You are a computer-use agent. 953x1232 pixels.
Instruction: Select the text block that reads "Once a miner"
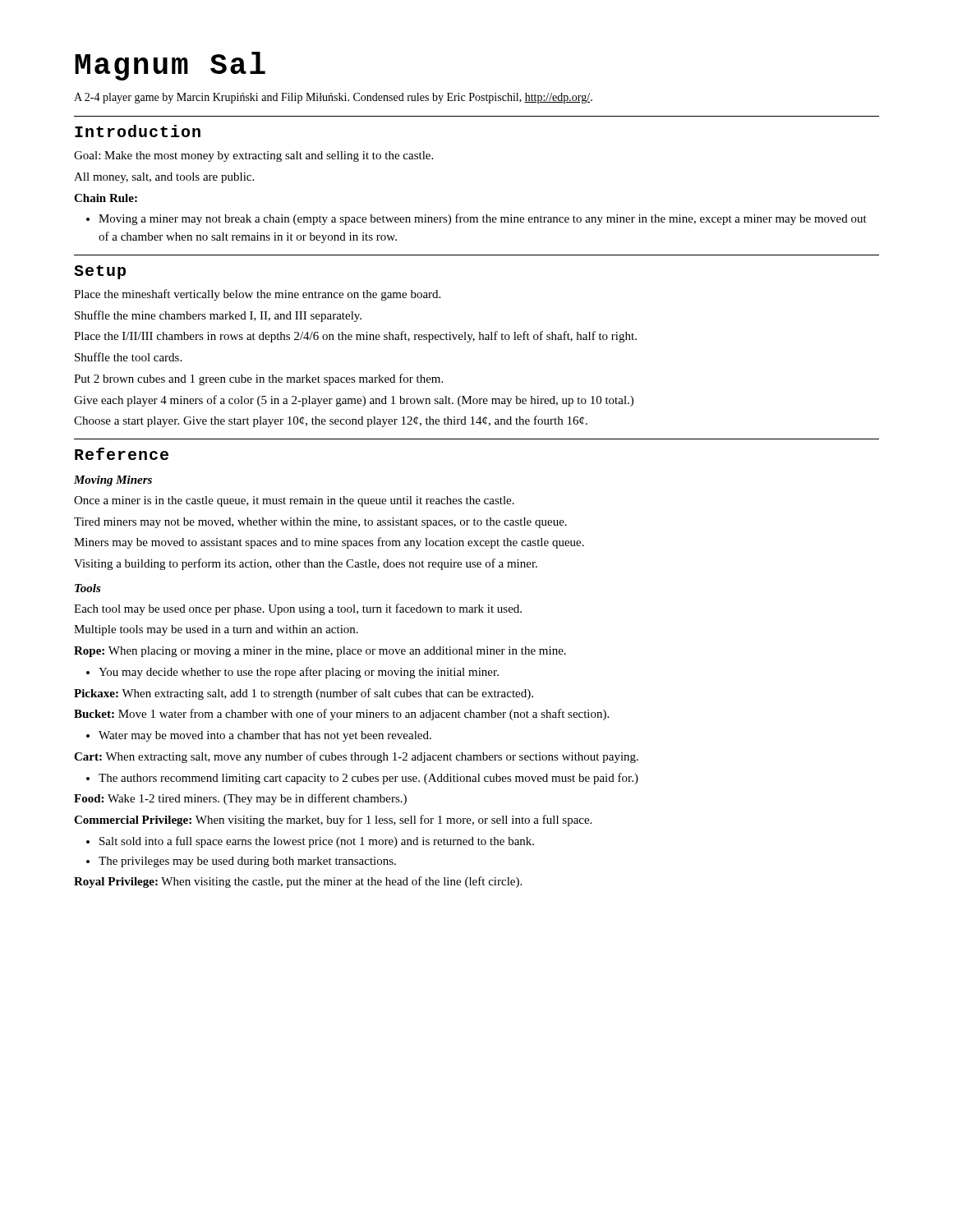coord(476,532)
